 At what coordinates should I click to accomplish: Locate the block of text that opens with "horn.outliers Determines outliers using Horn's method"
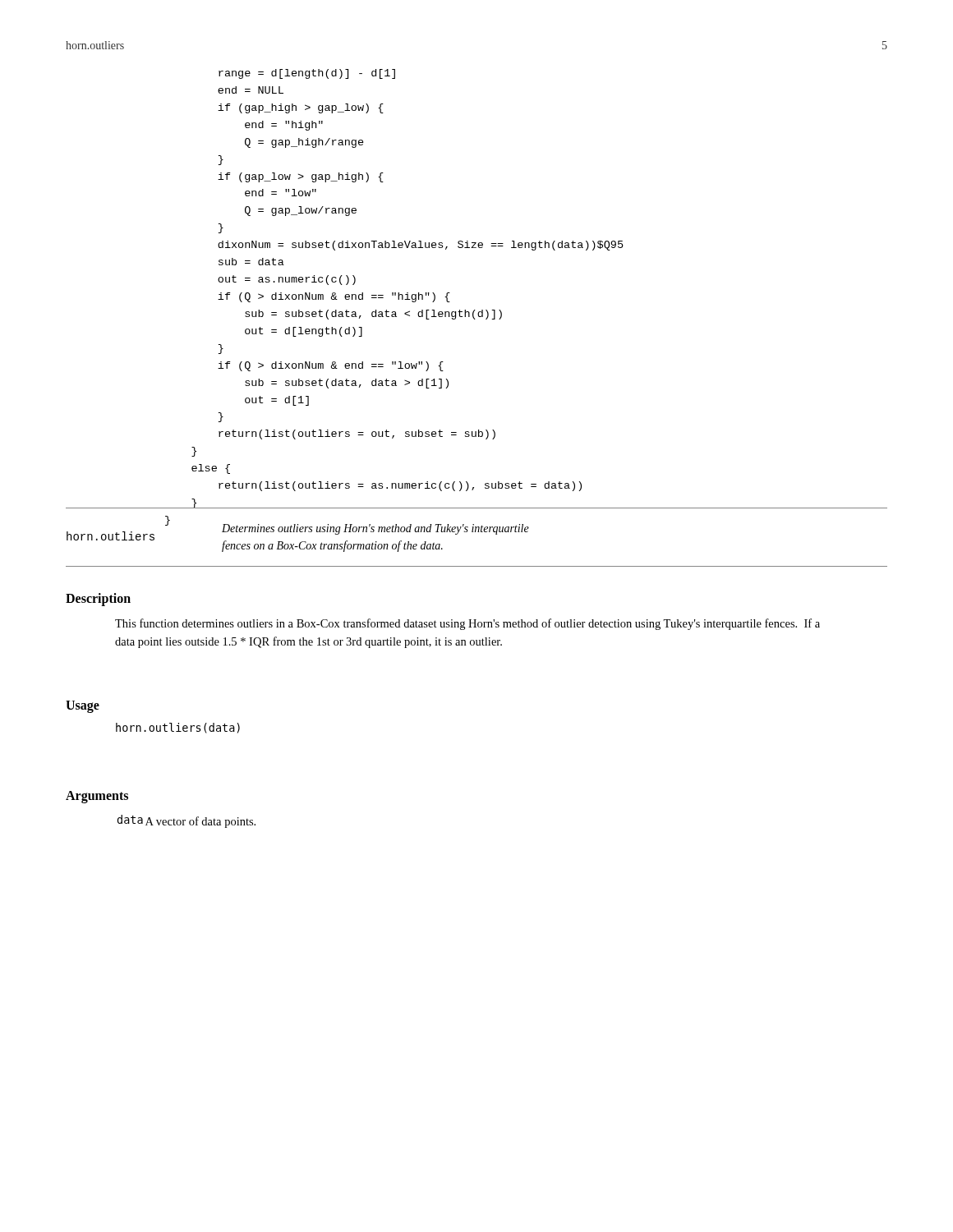297,537
